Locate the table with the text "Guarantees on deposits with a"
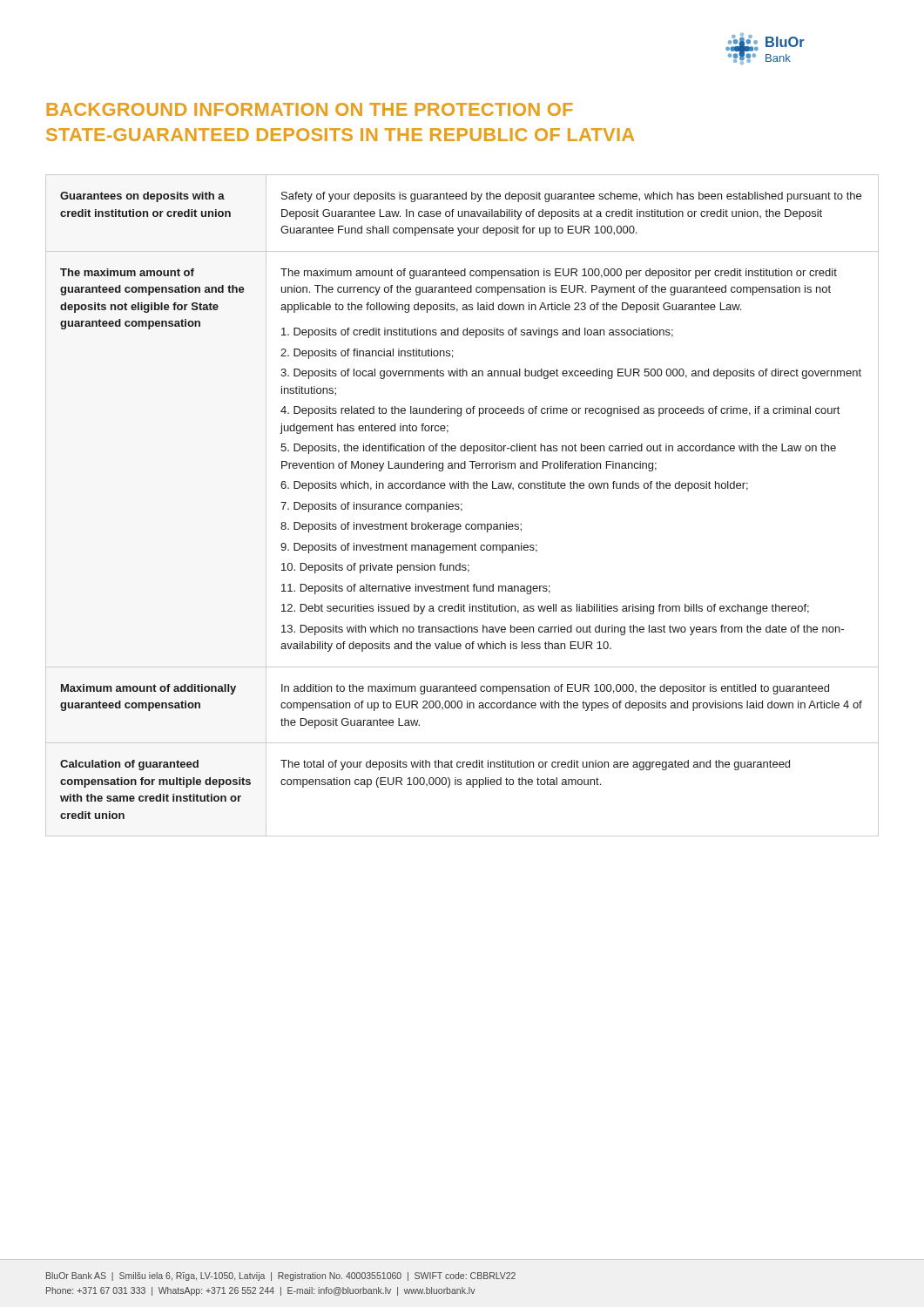 (462, 706)
